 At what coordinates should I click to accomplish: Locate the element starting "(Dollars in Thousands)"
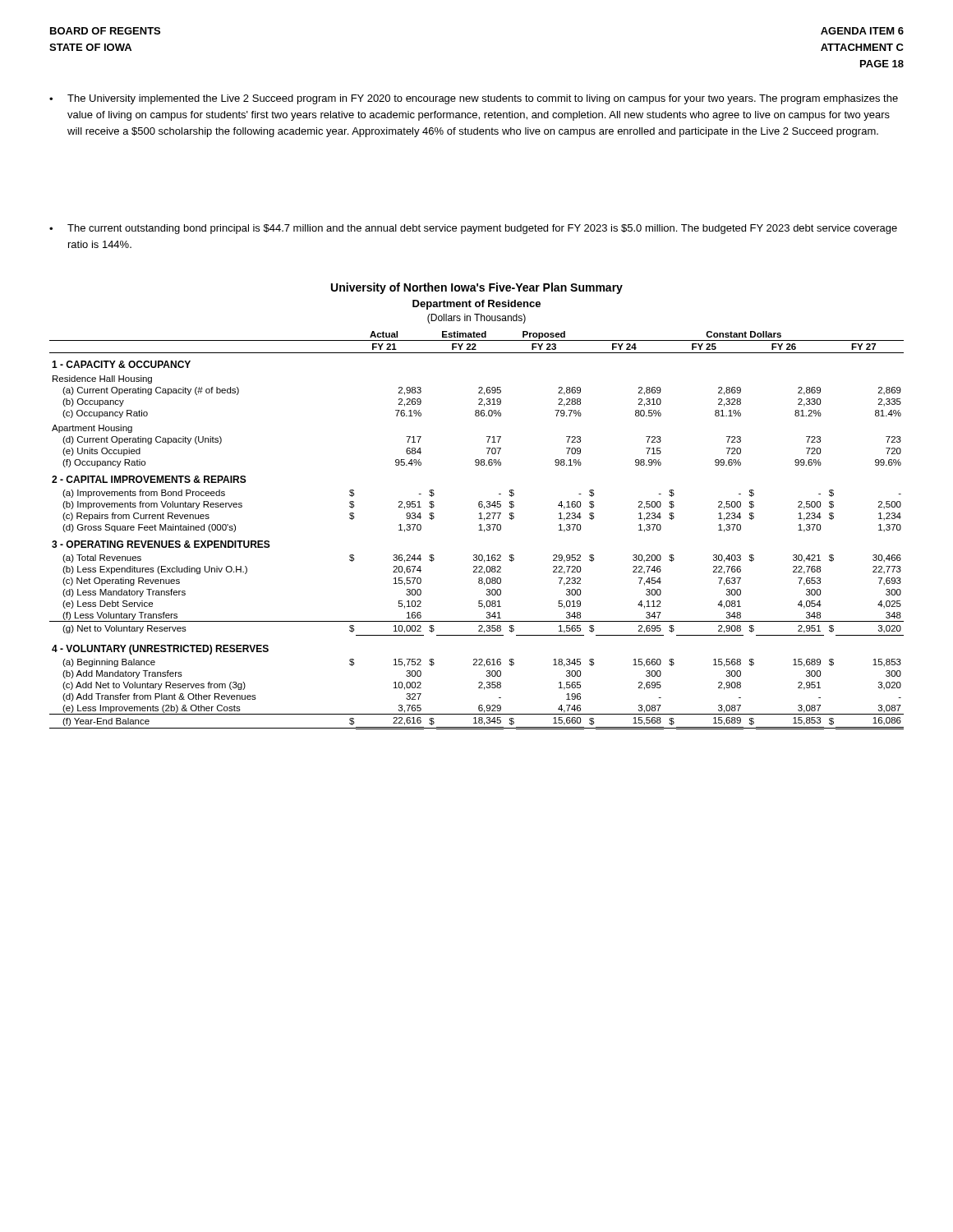pyautogui.click(x=476, y=318)
